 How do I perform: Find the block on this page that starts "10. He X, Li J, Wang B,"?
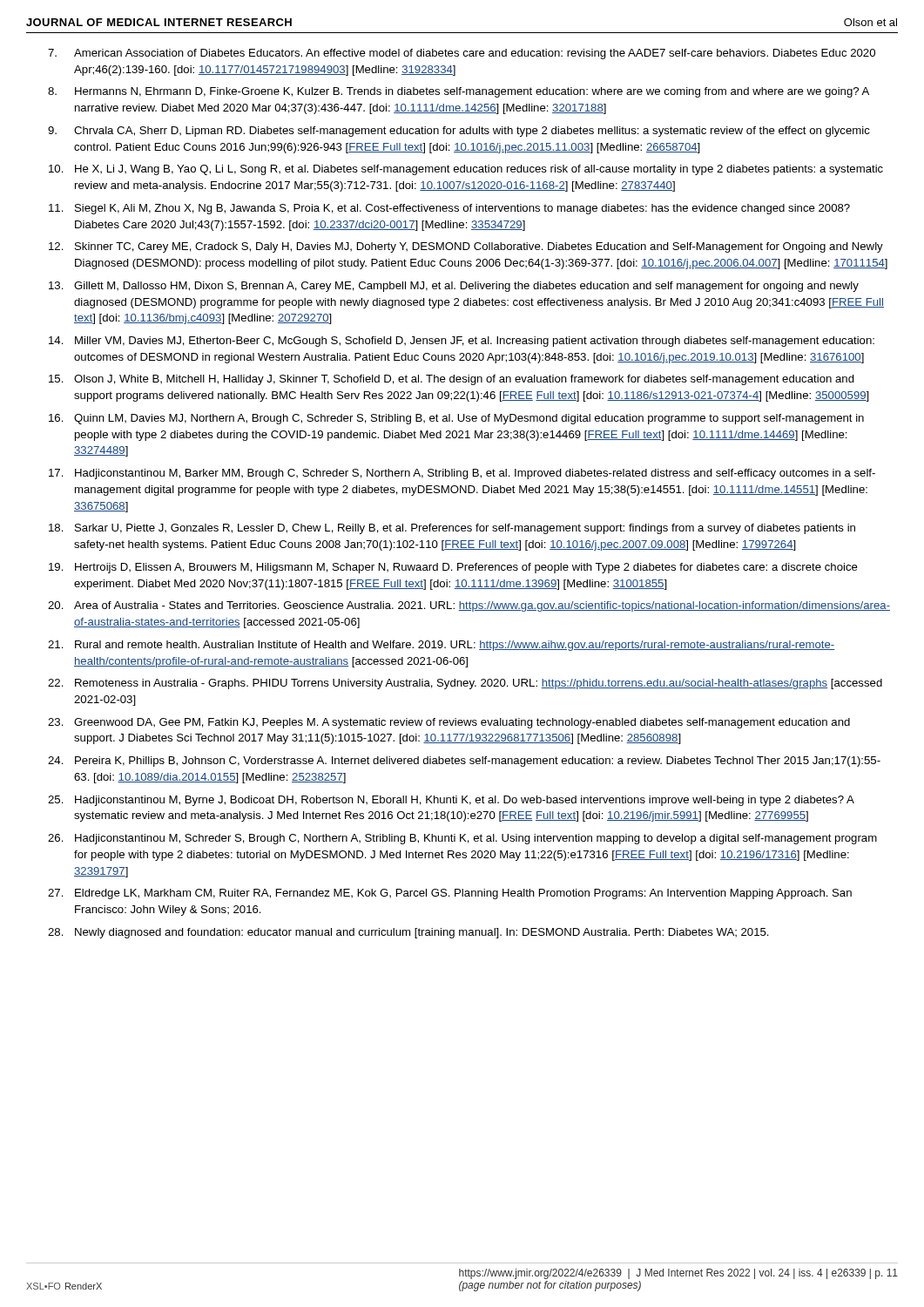tap(471, 178)
